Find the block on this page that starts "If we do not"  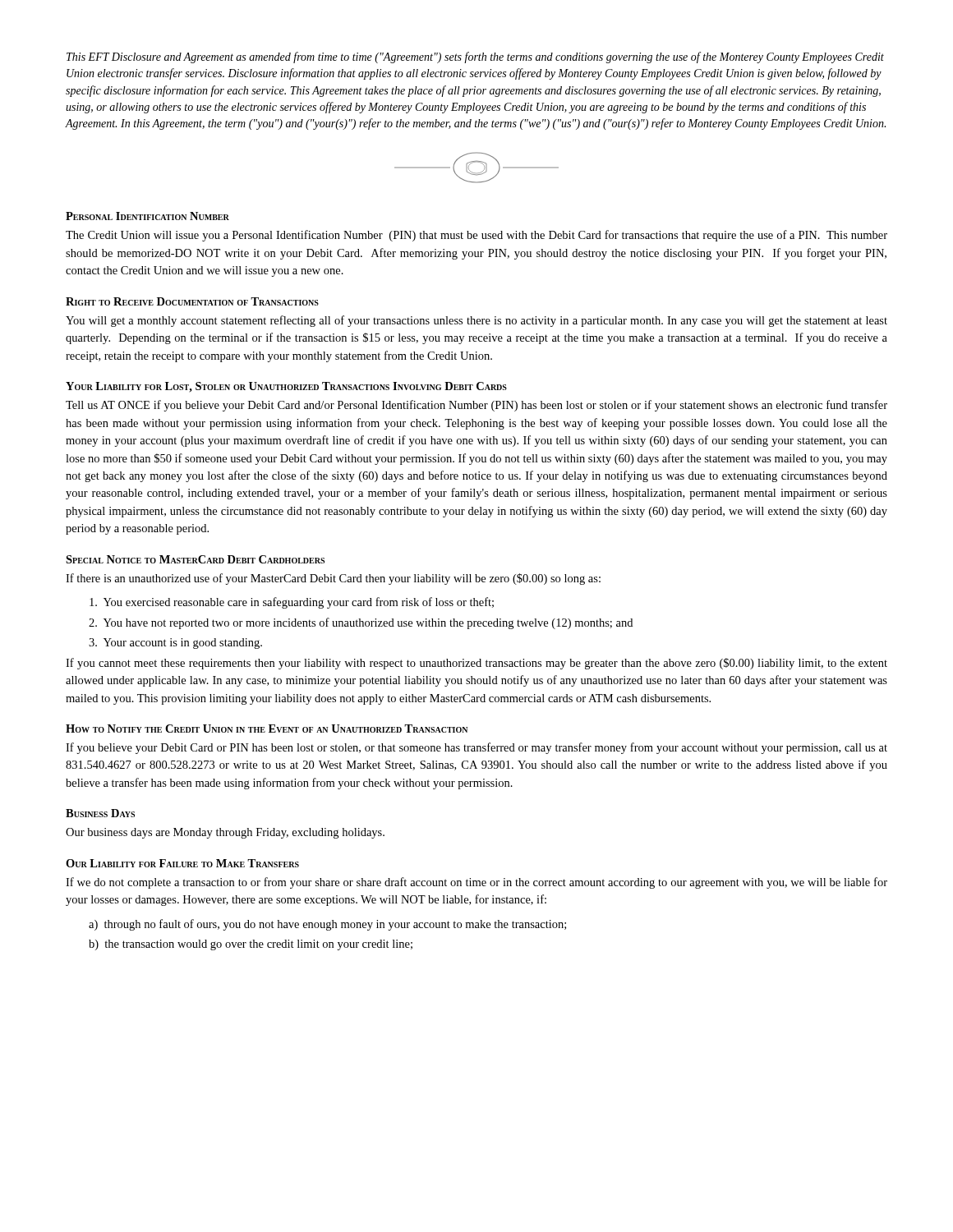tap(476, 891)
